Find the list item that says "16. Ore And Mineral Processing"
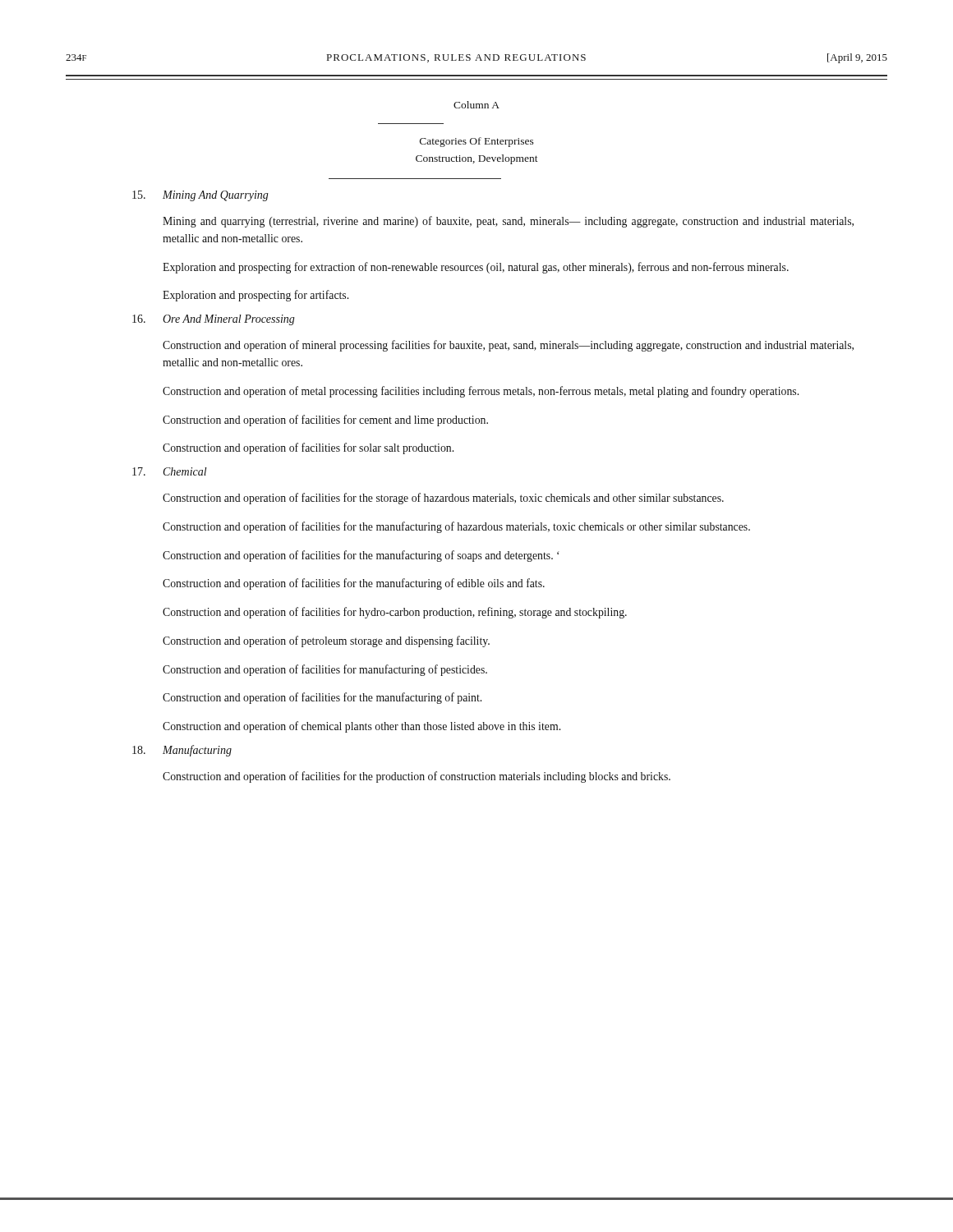Screen dimensions: 1232x953 pyautogui.click(x=493, y=385)
